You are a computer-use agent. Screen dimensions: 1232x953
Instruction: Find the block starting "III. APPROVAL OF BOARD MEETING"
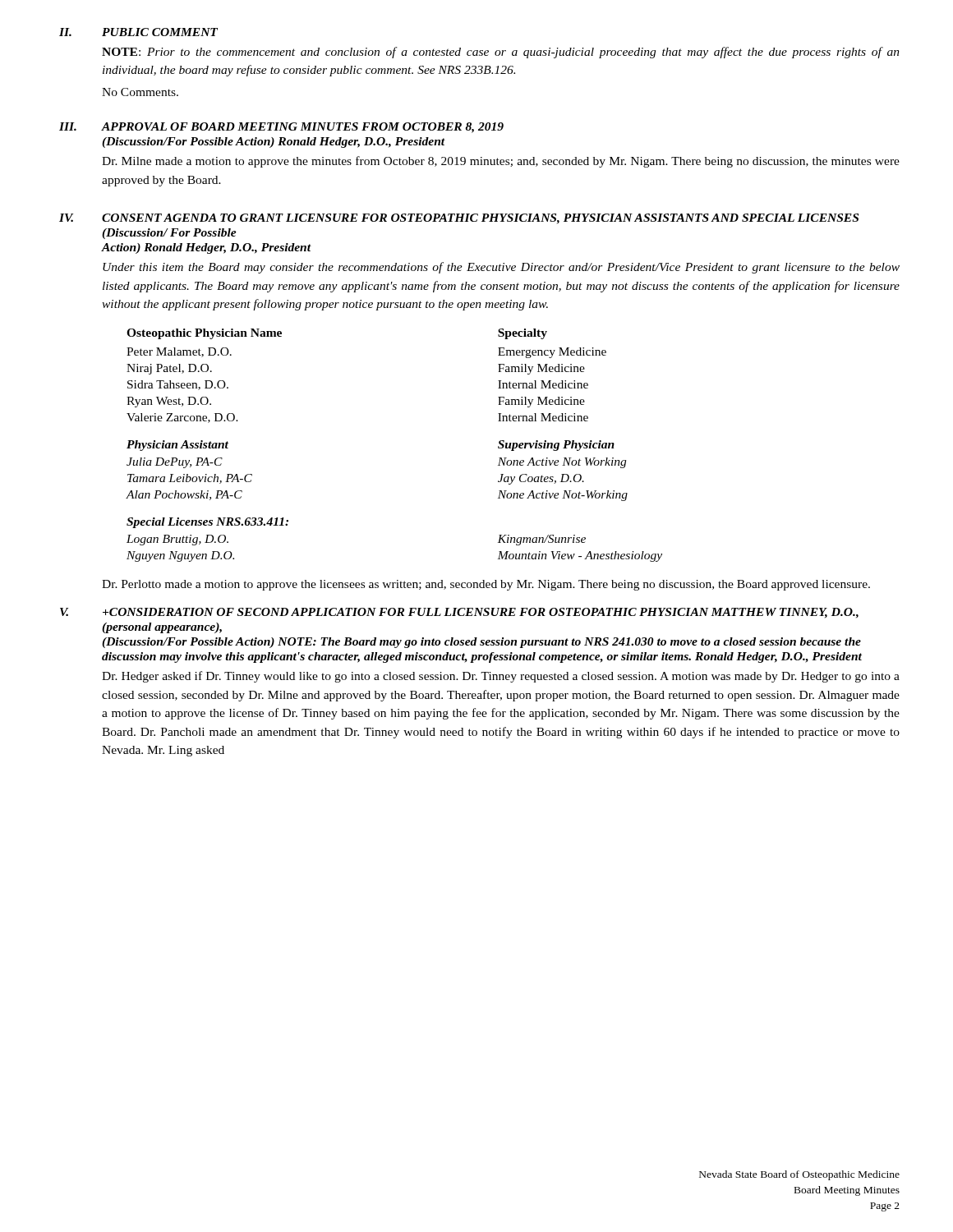tap(479, 156)
